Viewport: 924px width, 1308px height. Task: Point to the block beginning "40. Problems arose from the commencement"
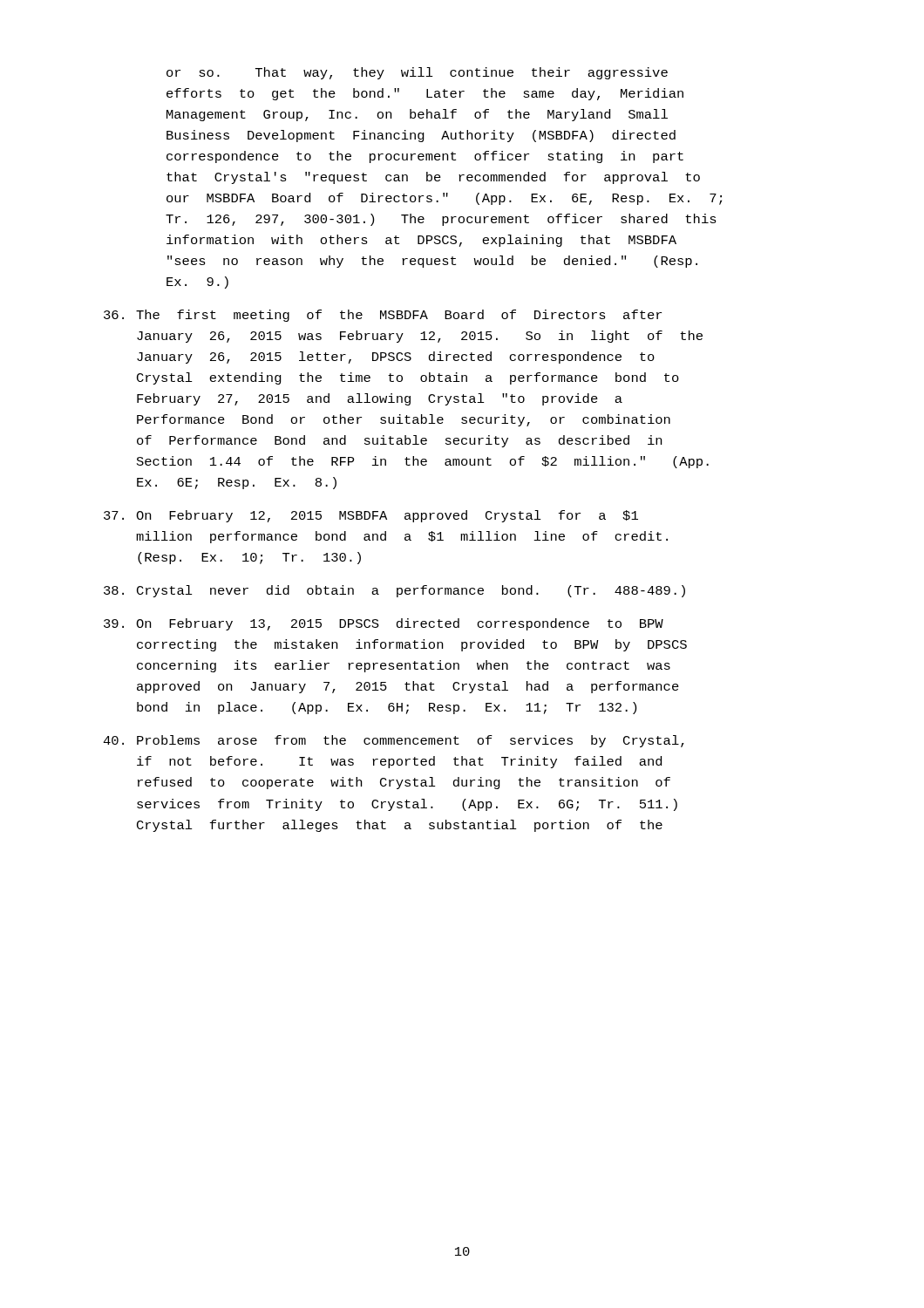coord(474,783)
